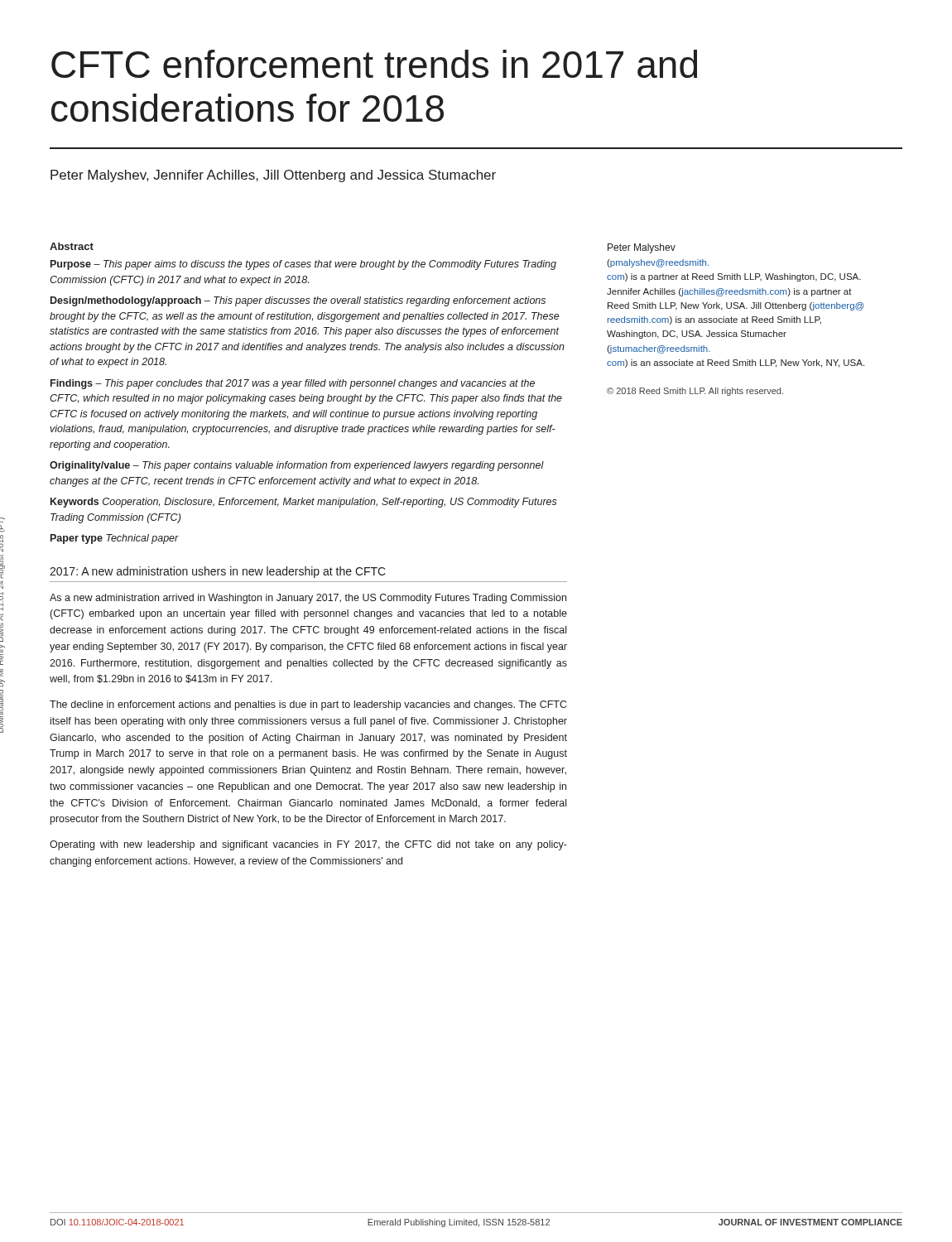Find the block on this page that starts "Operating with new leadership and"
Screen dimensions: 1242x952
click(x=308, y=853)
